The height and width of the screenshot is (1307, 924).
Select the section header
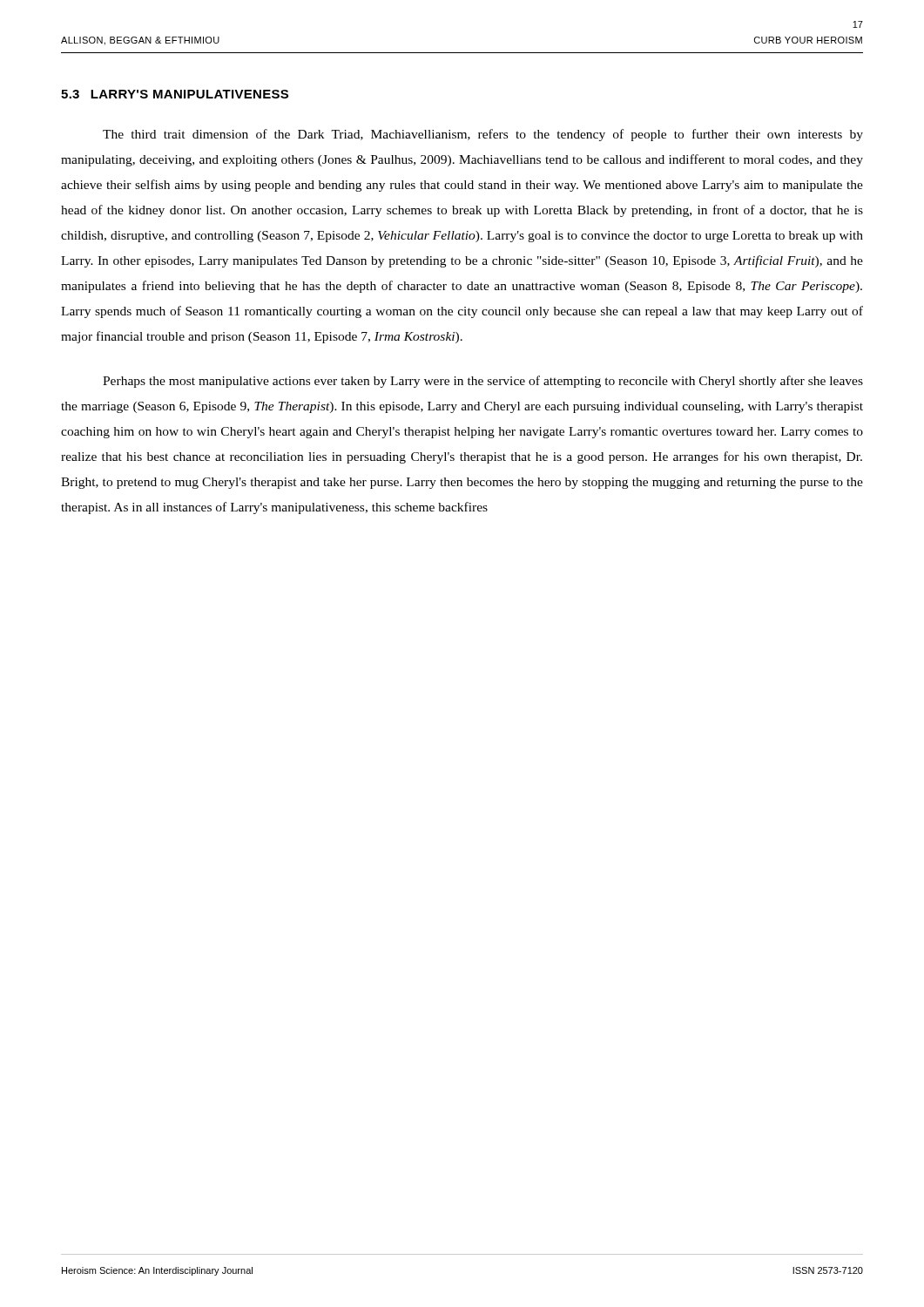[x=175, y=94]
